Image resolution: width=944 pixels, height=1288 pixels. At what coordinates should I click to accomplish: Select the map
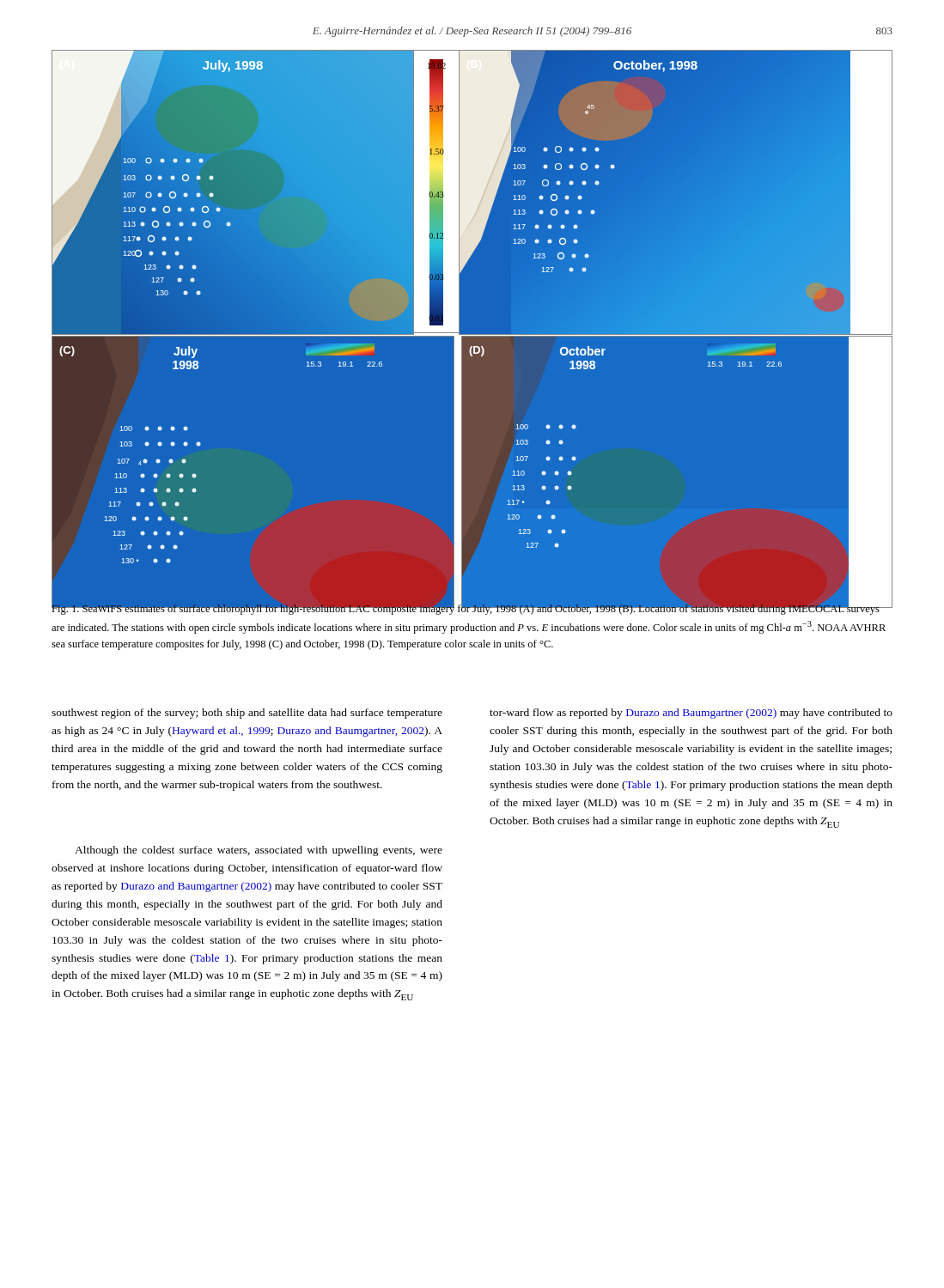pos(472,328)
